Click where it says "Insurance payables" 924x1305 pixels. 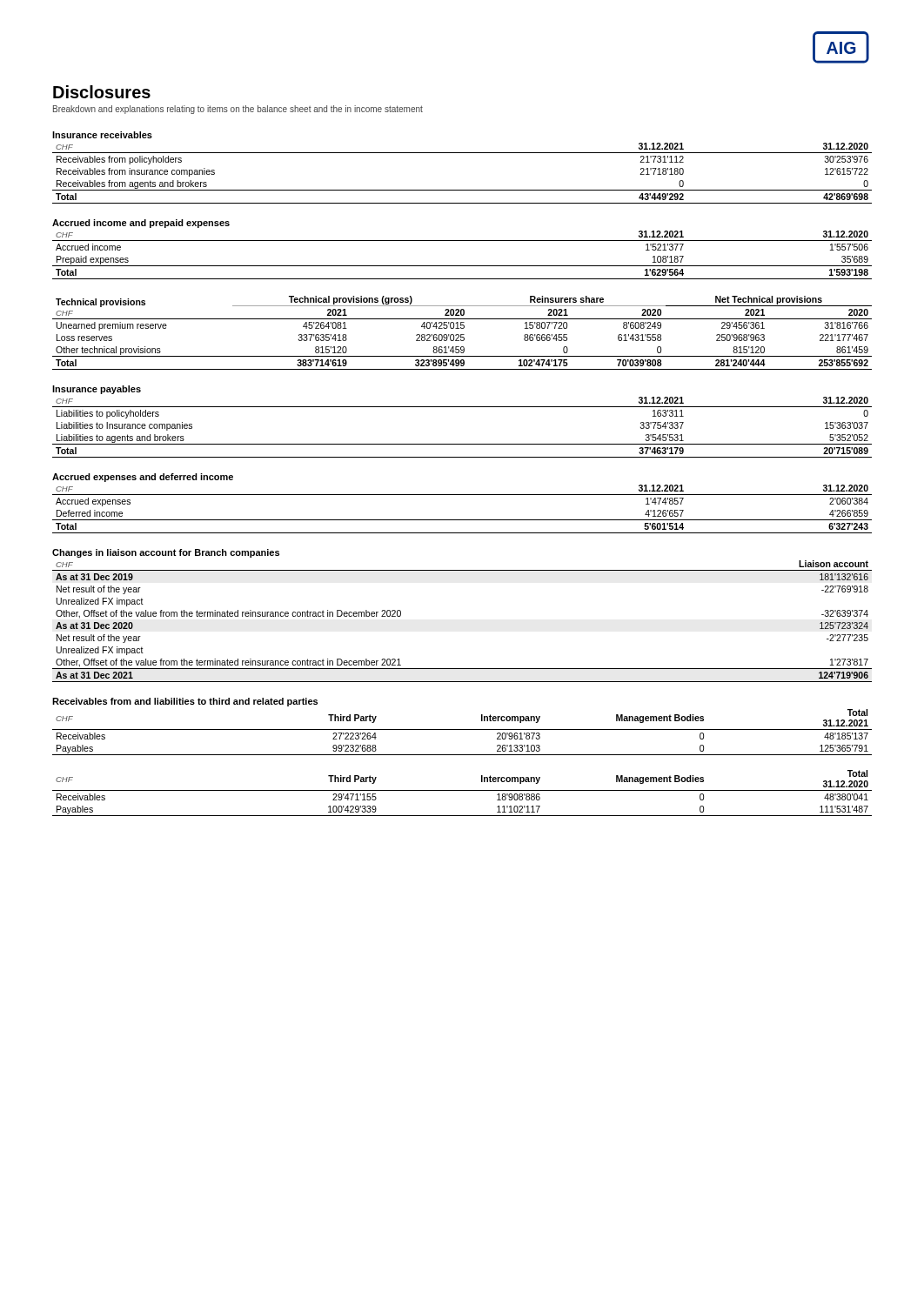(x=97, y=389)
